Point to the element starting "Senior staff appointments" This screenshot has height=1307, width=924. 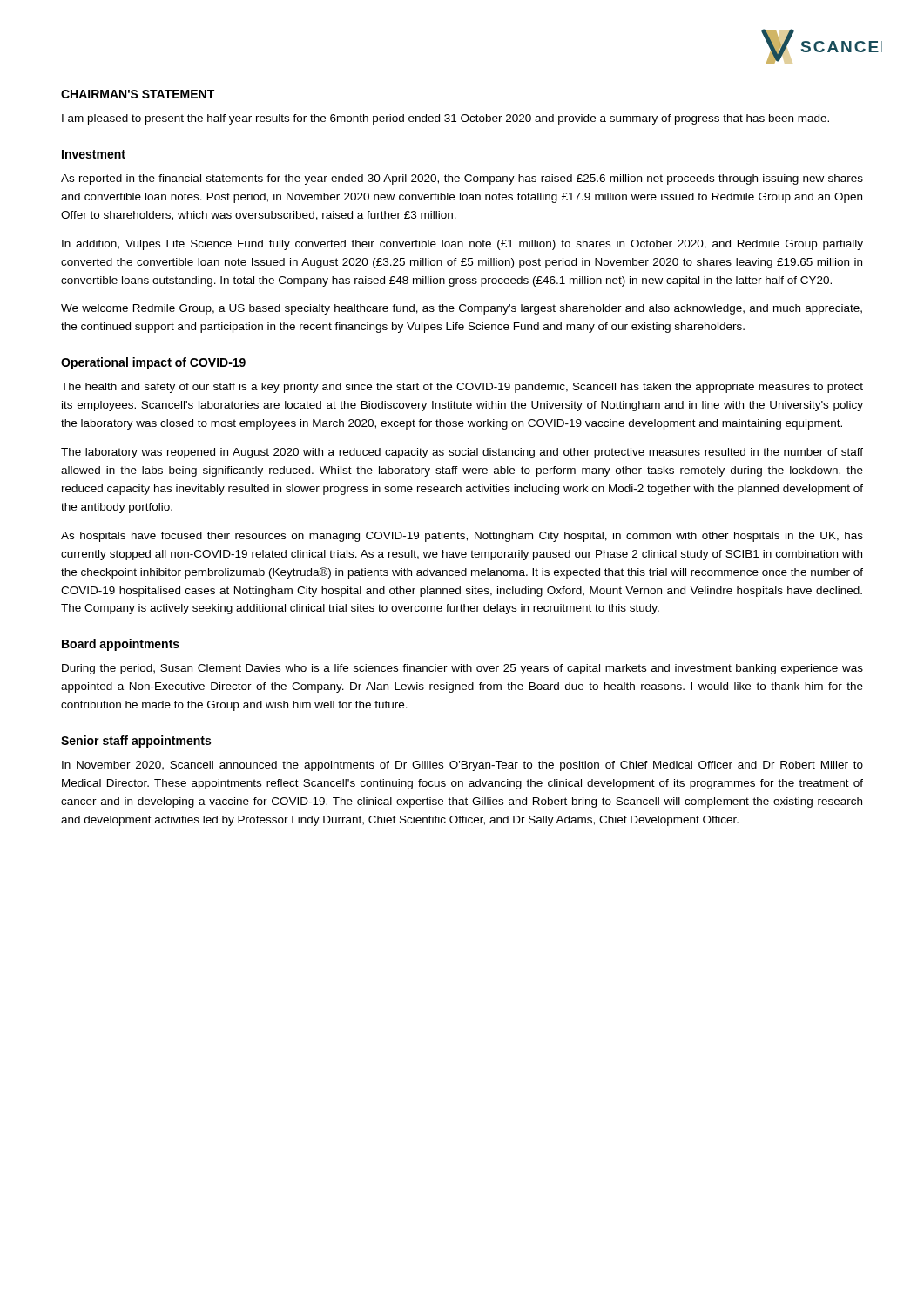pos(136,741)
